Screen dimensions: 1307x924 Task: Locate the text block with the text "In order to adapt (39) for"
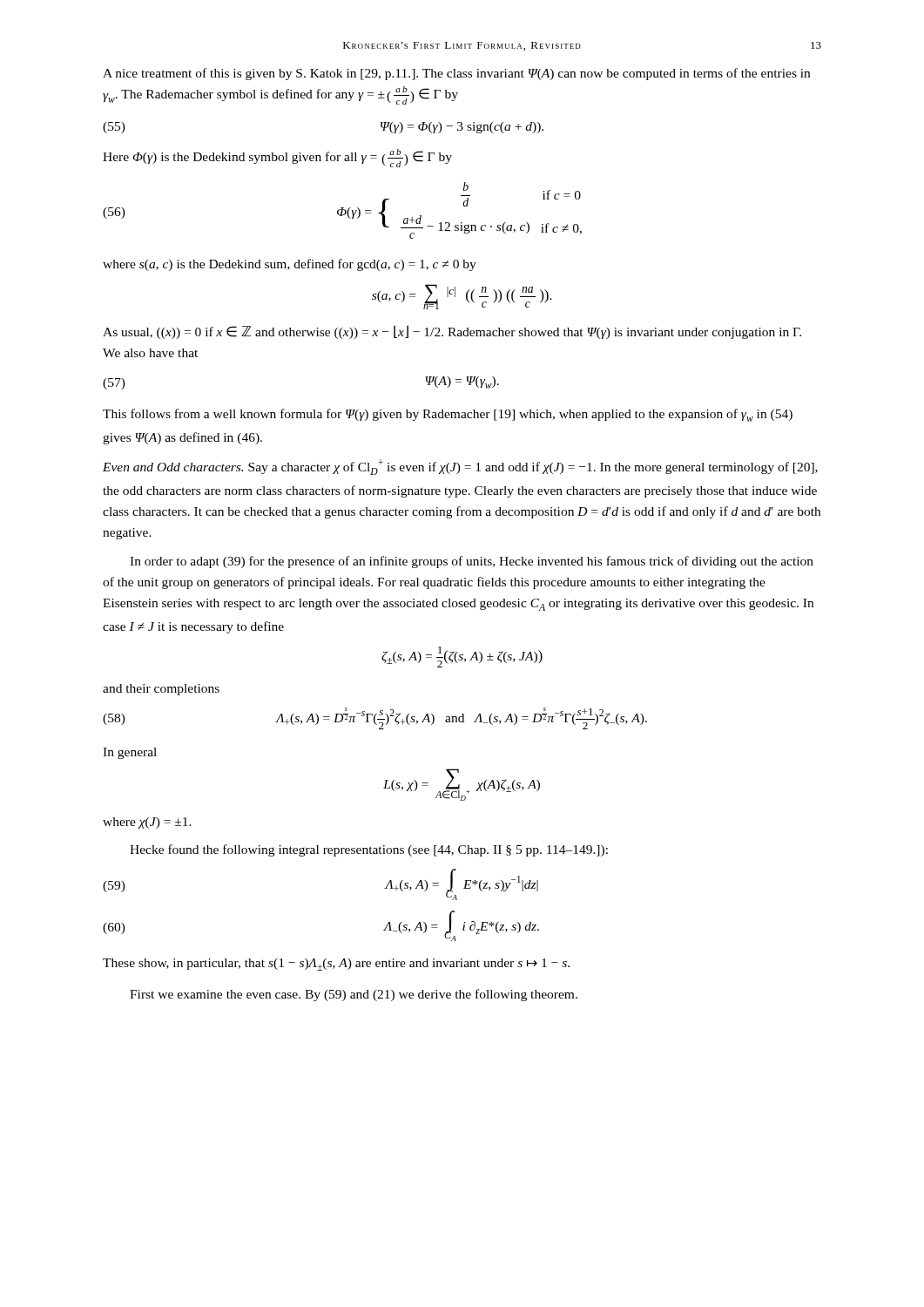(458, 593)
